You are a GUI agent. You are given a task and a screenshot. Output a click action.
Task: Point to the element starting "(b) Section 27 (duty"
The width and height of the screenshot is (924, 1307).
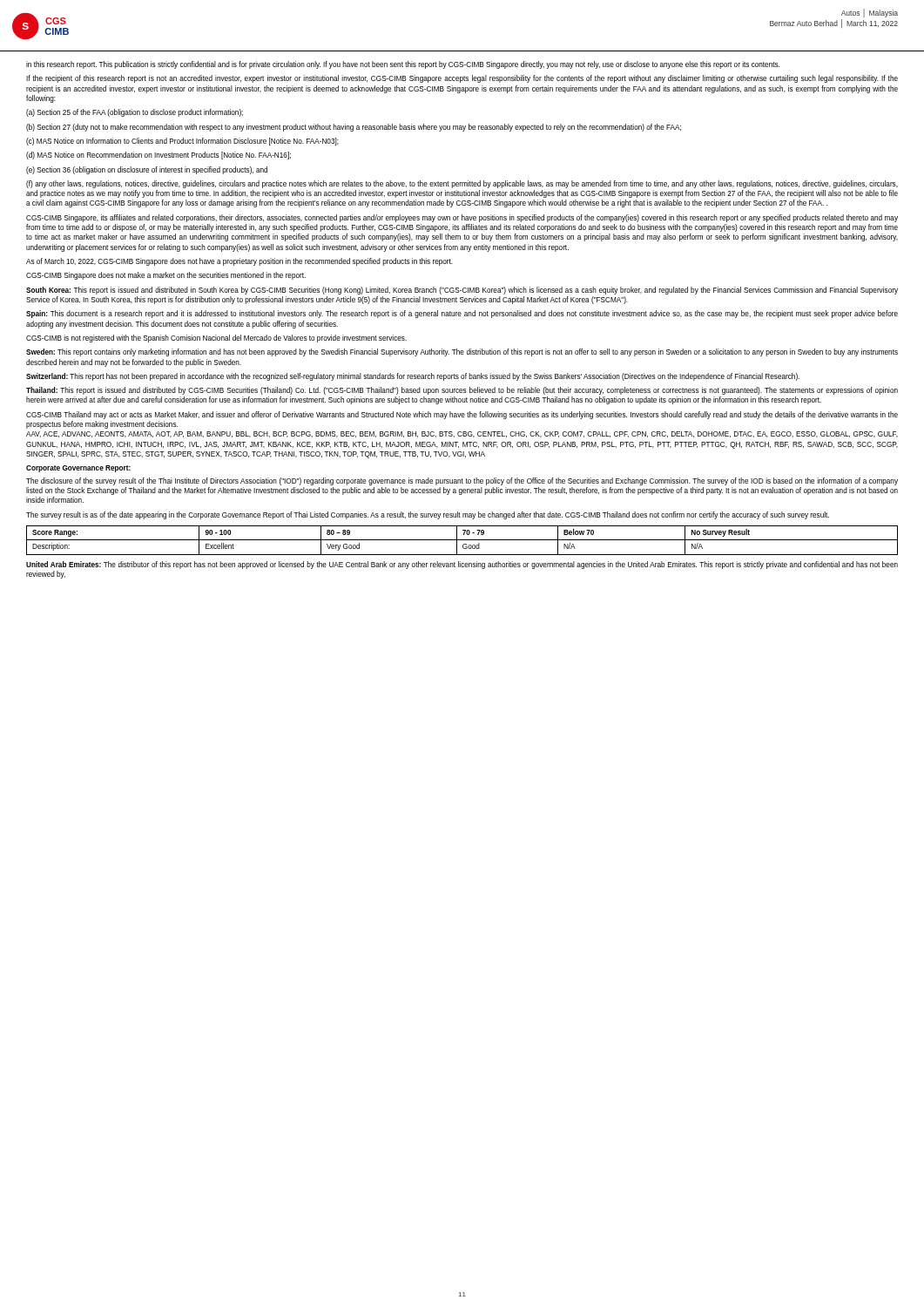354,127
